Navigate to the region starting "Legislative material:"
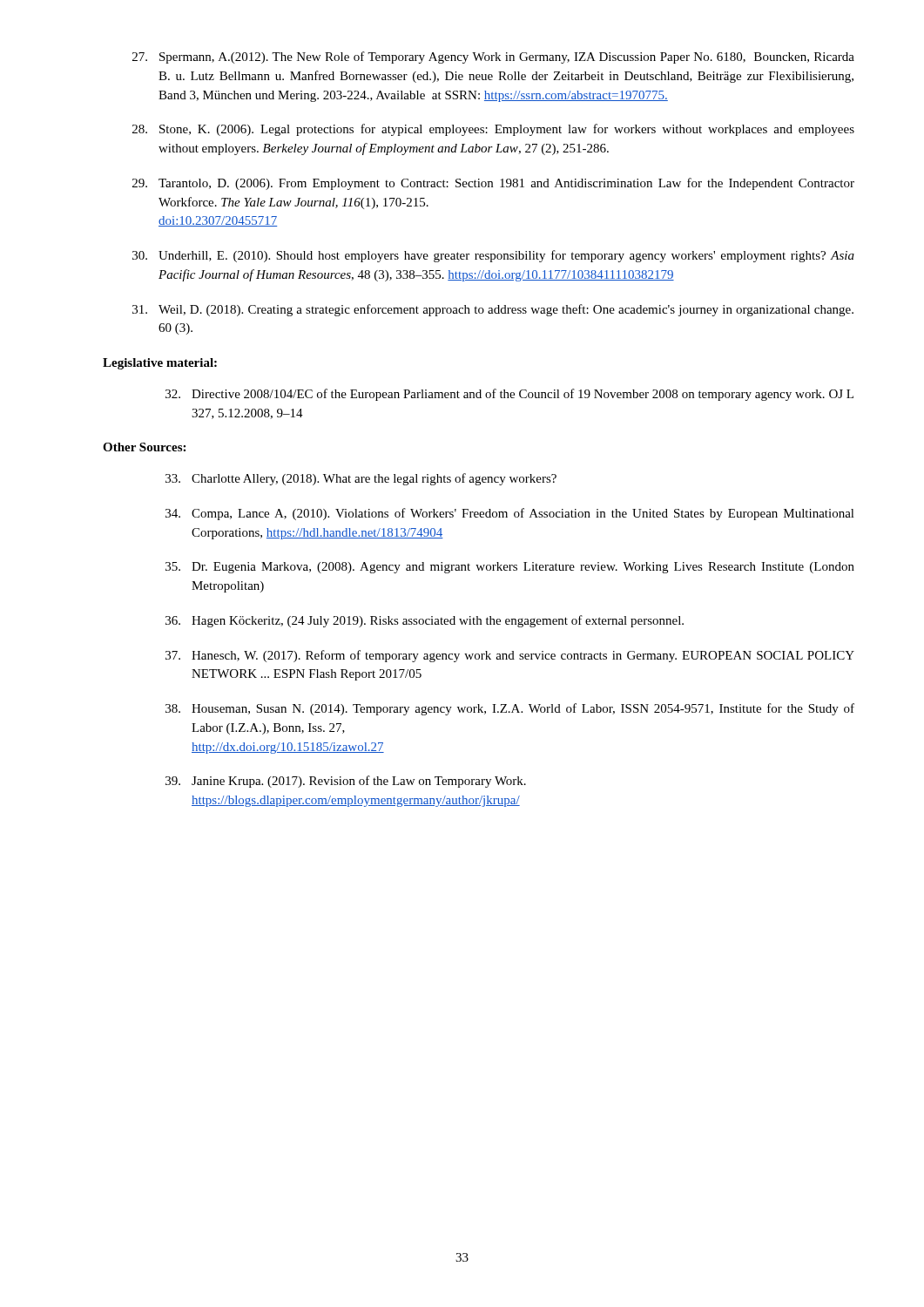The height and width of the screenshot is (1307, 924). [x=160, y=362]
